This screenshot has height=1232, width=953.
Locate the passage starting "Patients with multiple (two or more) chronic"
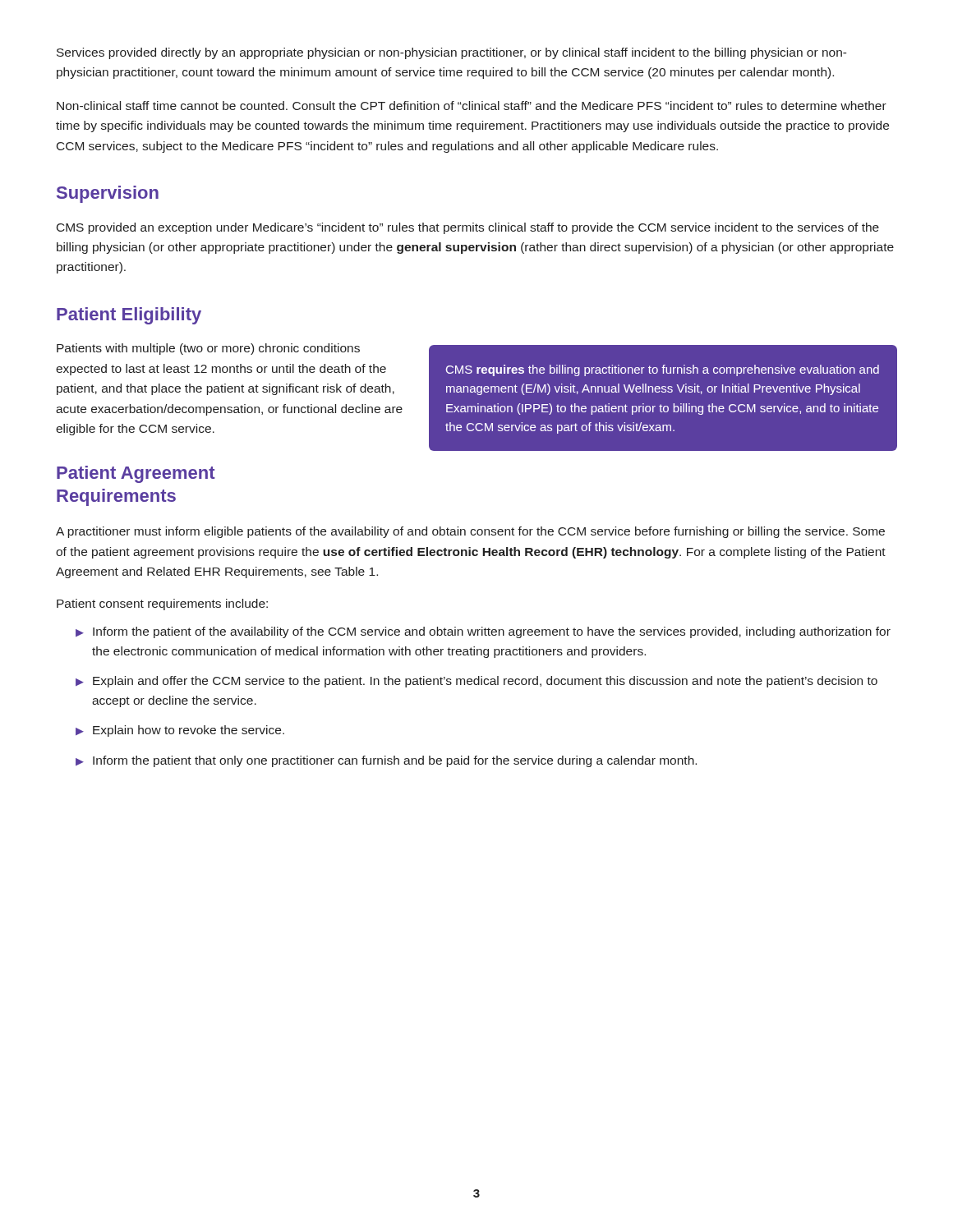(x=229, y=388)
